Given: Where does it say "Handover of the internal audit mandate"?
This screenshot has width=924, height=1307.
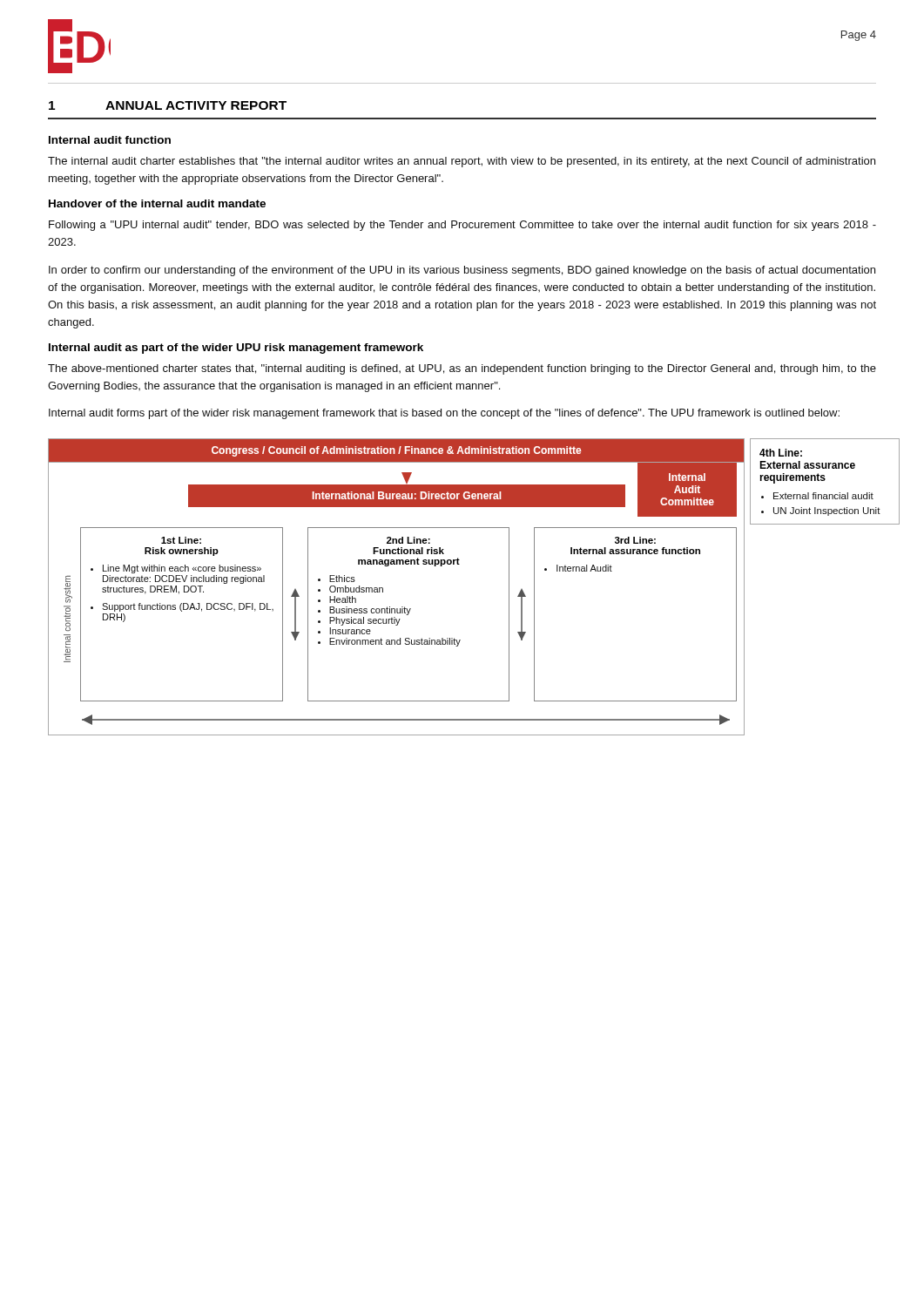Looking at the screenshot, I should (157, 204).
